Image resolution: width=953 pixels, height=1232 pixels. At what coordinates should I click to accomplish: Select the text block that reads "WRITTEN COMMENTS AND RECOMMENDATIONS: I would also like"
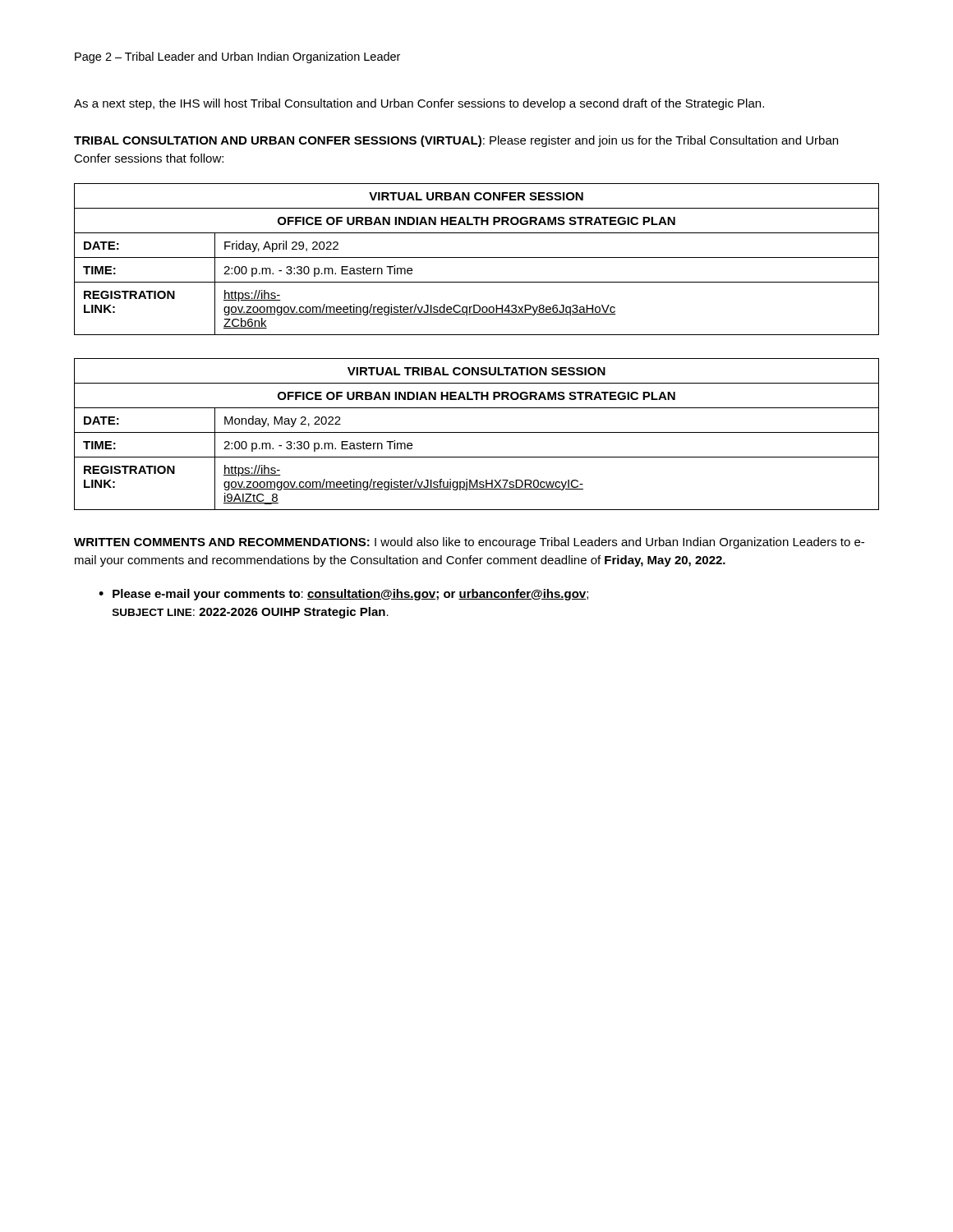[x=476, y=551]
